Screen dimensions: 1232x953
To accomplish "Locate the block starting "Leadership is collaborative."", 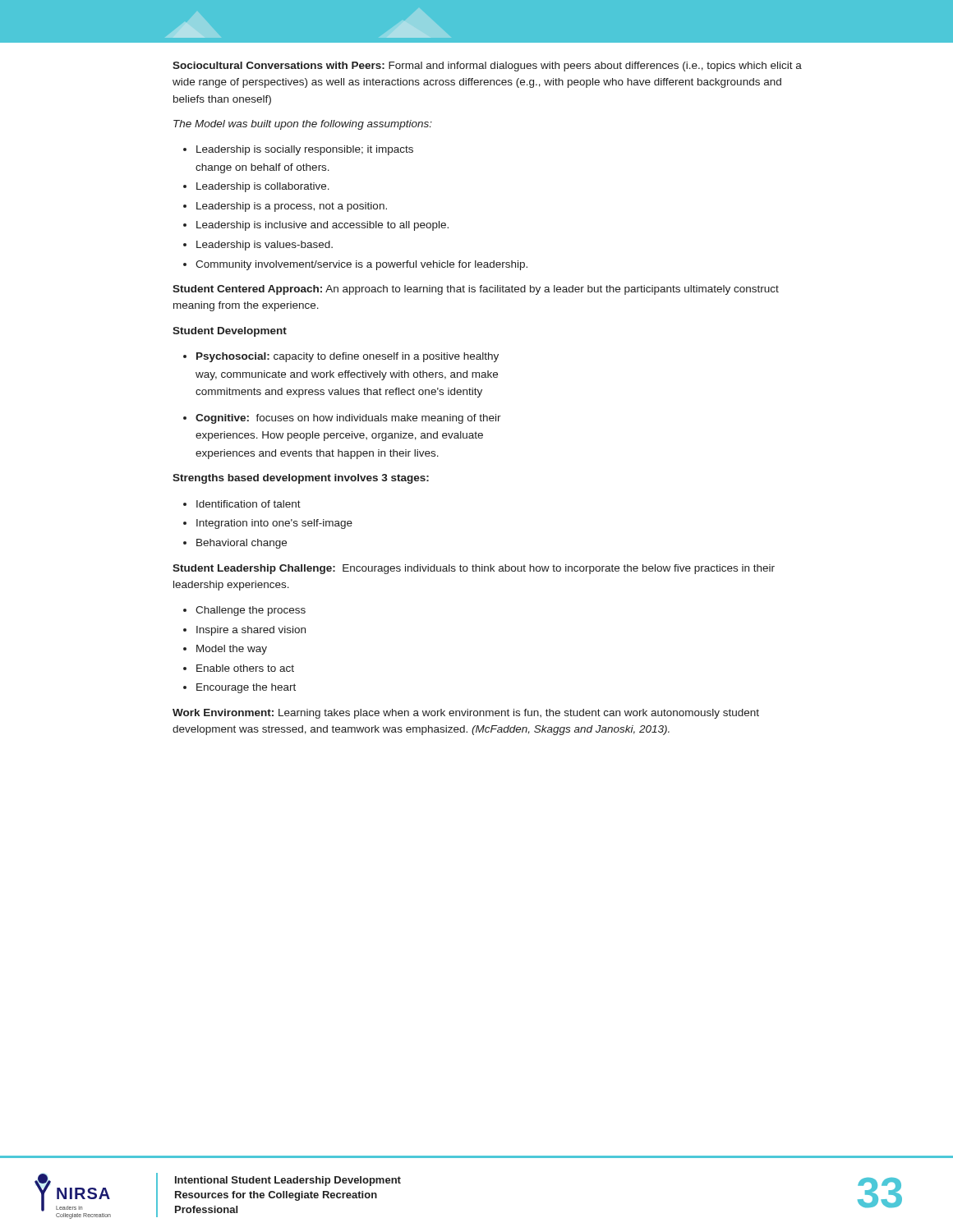I will coord(263,186).
